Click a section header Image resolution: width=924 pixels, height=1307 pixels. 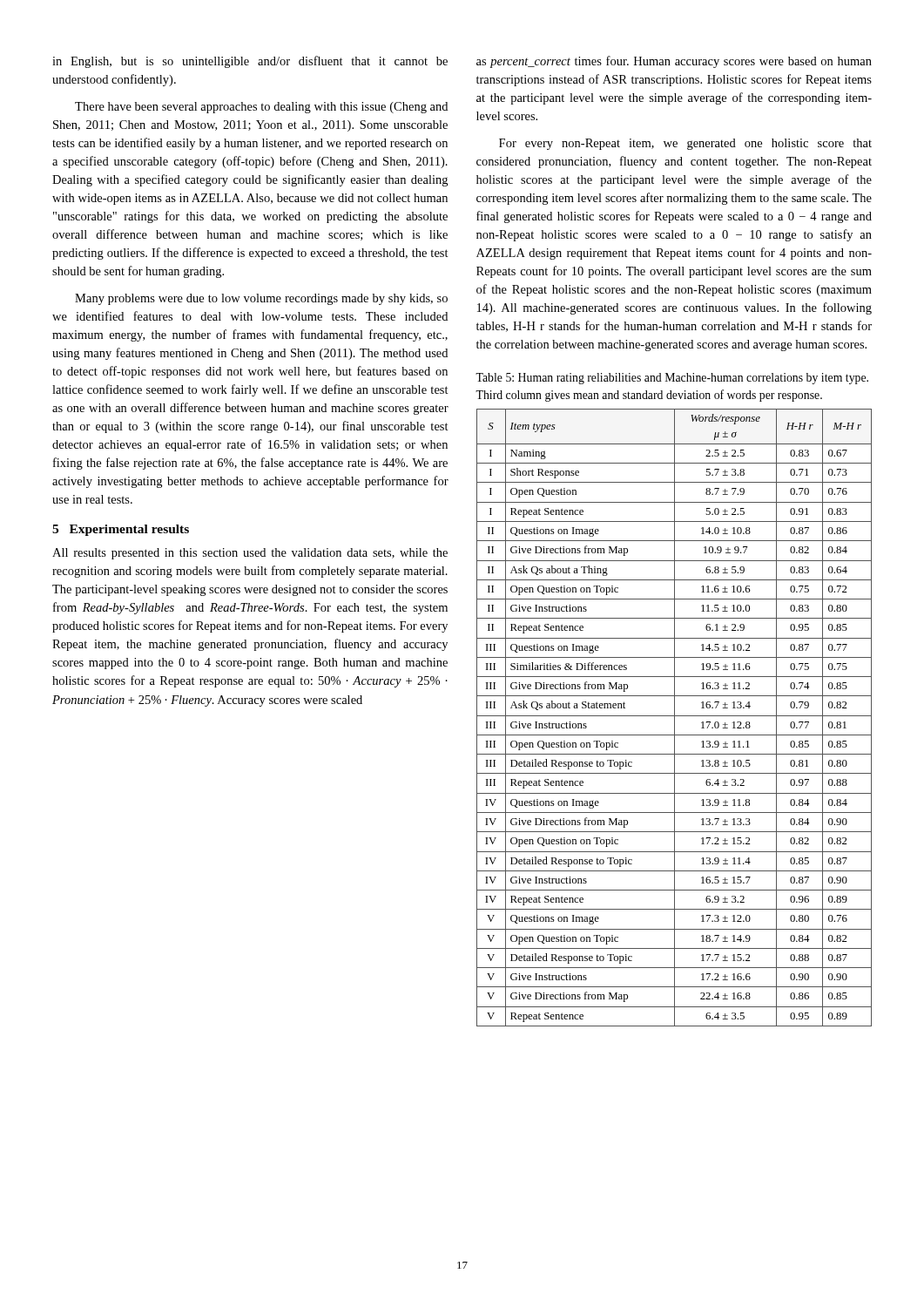coord(250,529)
